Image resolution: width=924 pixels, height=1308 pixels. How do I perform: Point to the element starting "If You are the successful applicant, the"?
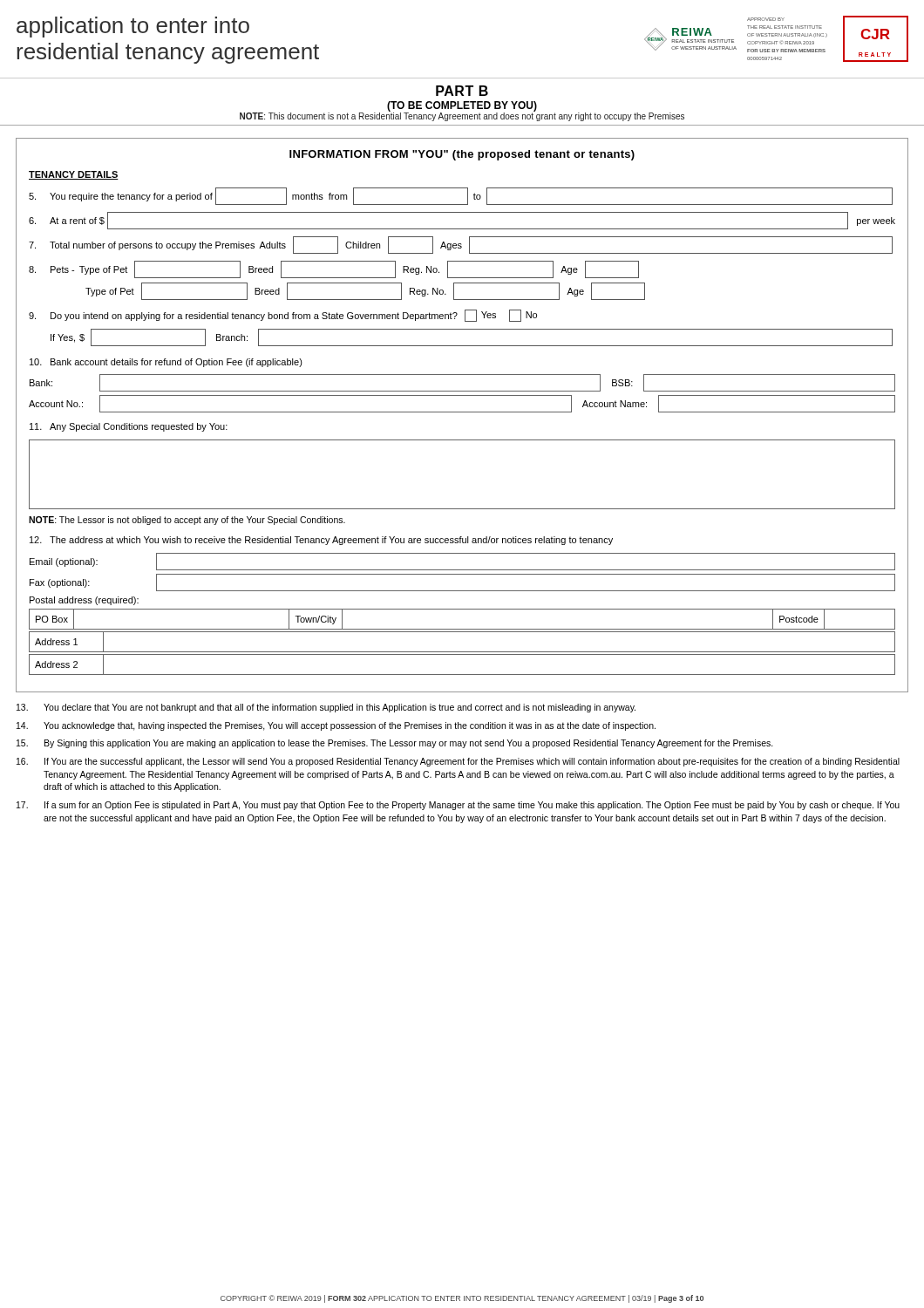point(462,774)
